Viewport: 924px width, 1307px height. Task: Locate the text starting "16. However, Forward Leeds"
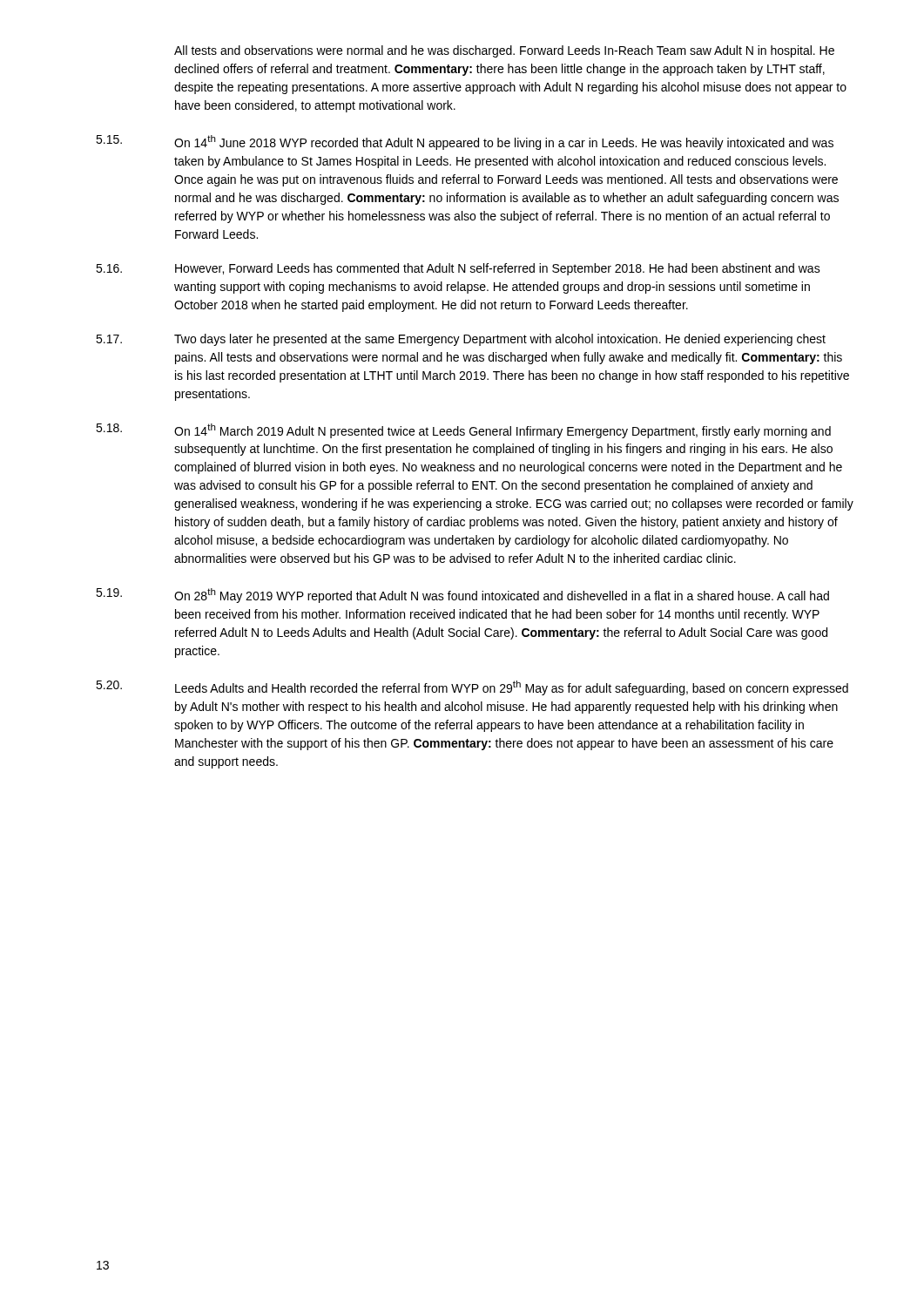(x=475, y=287)
